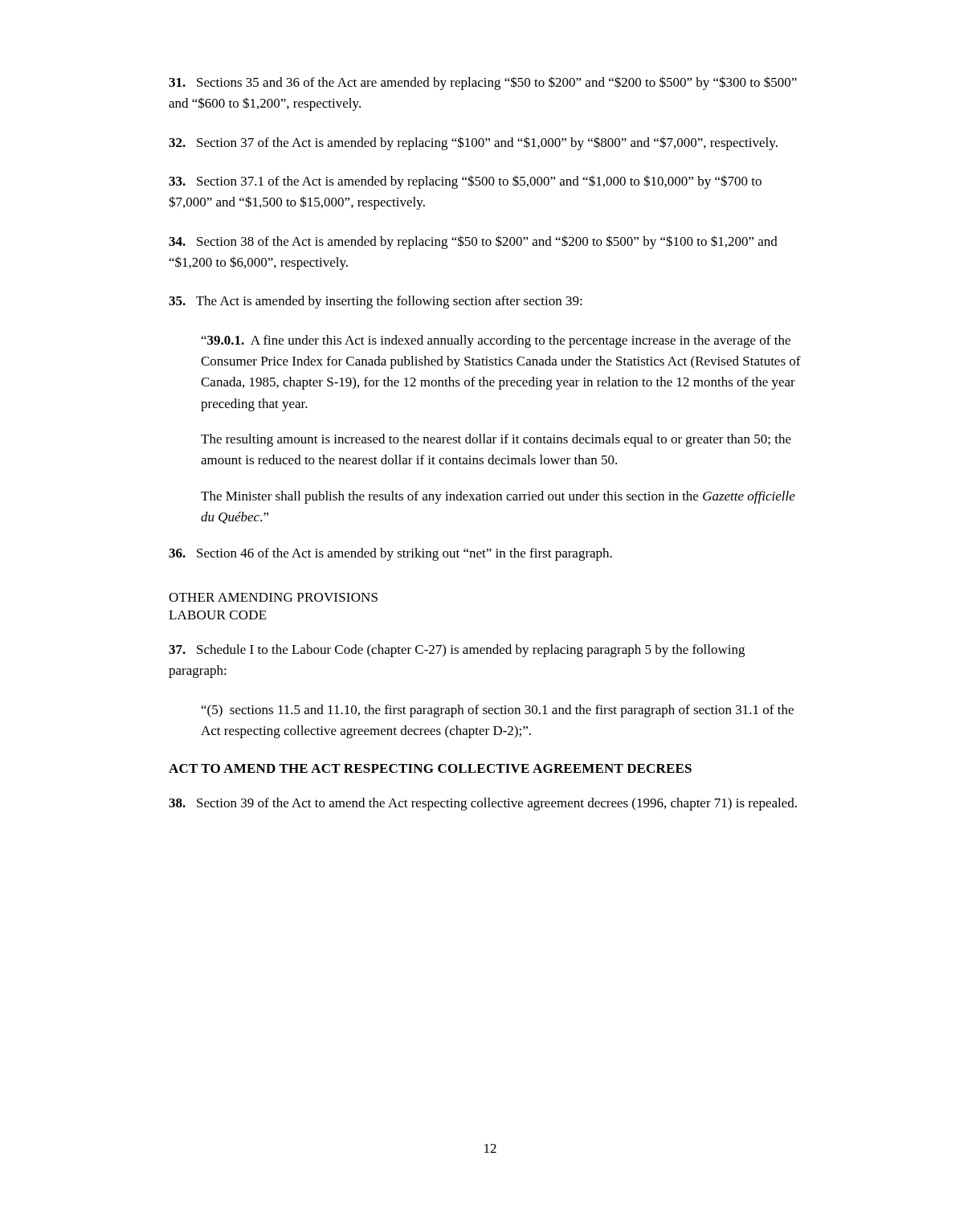
Task: Click on the text starting "31. Sections 35 and 36 of the Act"
Action: pyautogui.click(x=483, y=93)
